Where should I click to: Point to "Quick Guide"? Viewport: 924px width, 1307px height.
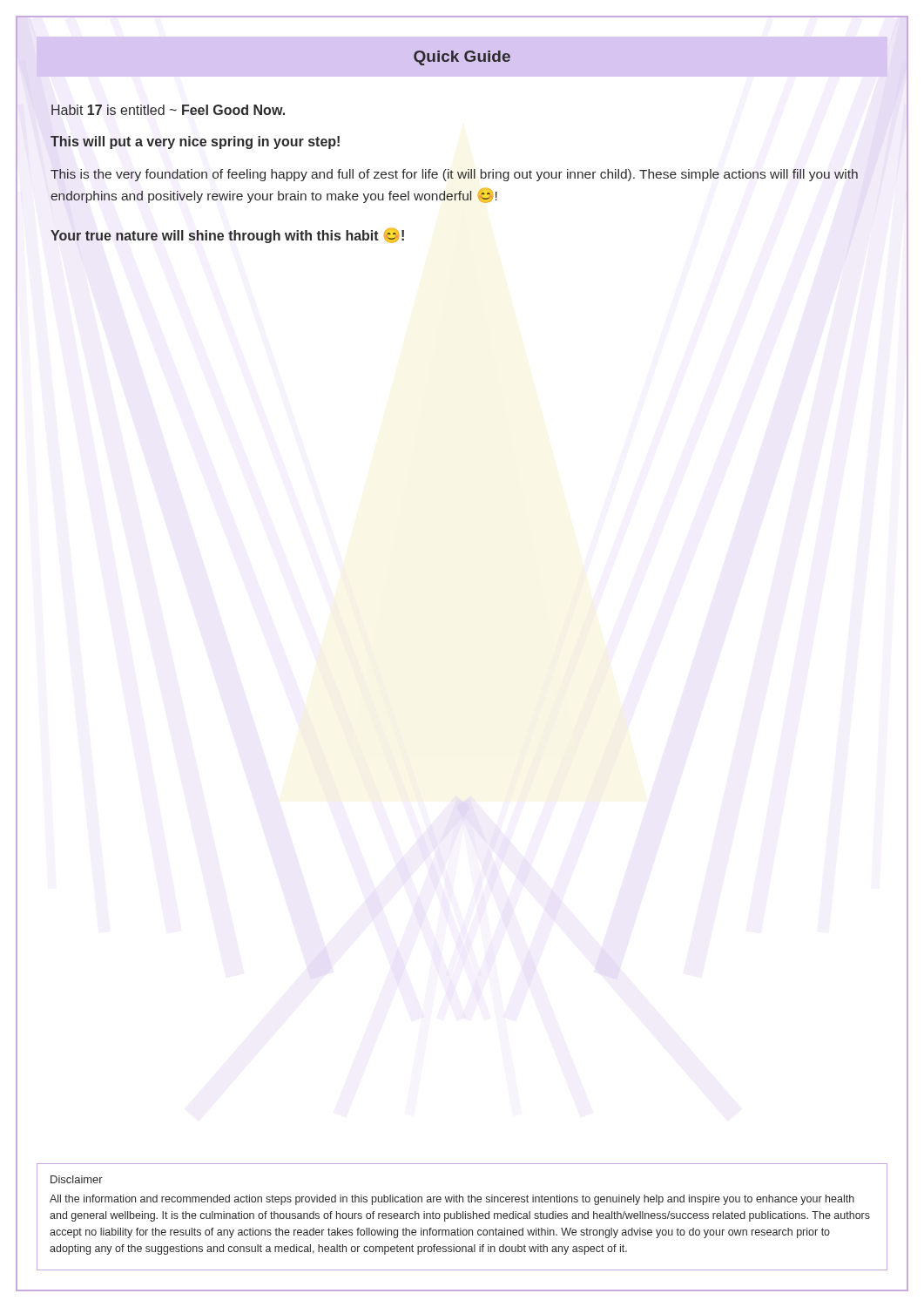click(462, 56)
